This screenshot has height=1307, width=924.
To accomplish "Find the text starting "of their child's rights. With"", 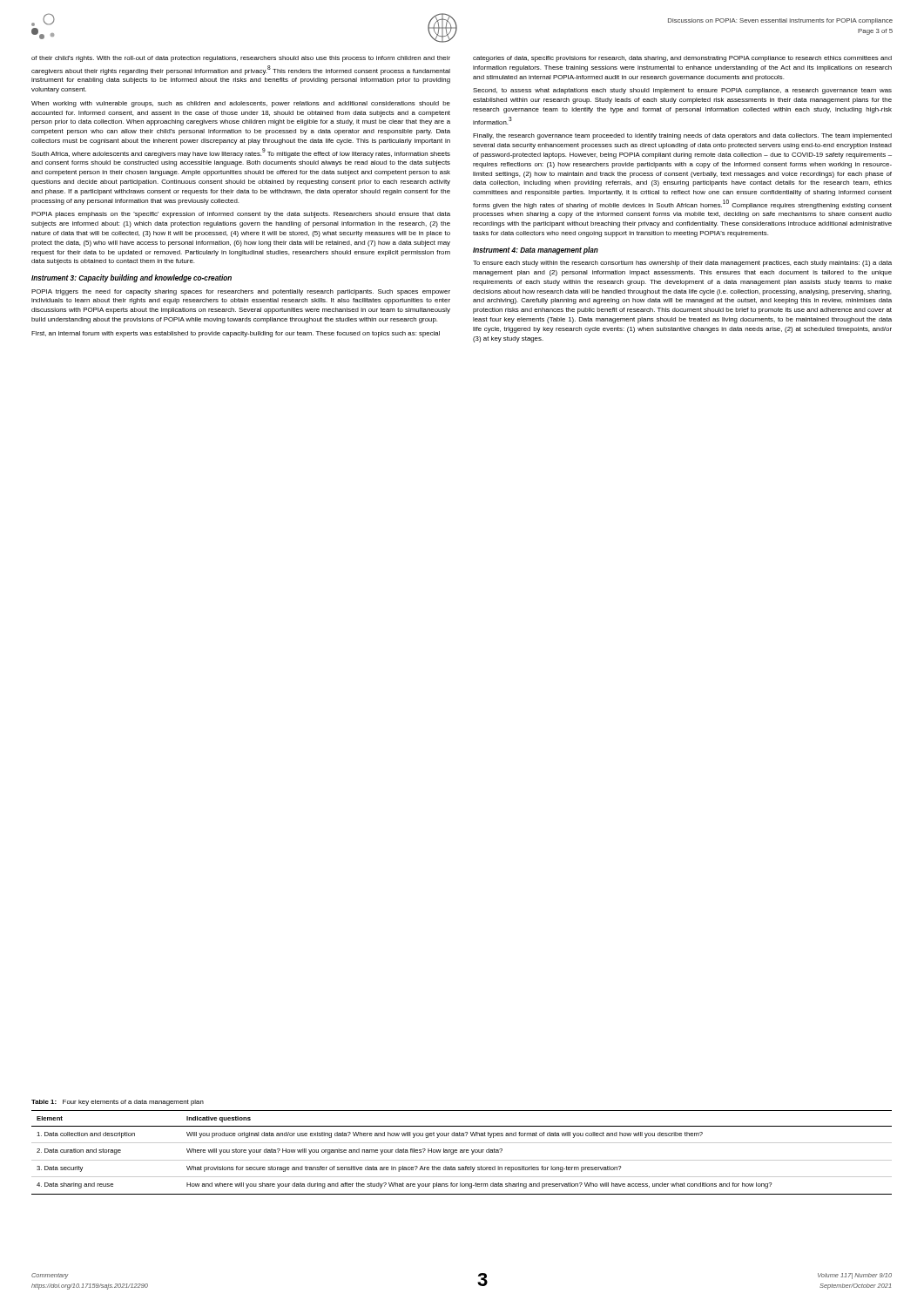I will tap(241, 74).
